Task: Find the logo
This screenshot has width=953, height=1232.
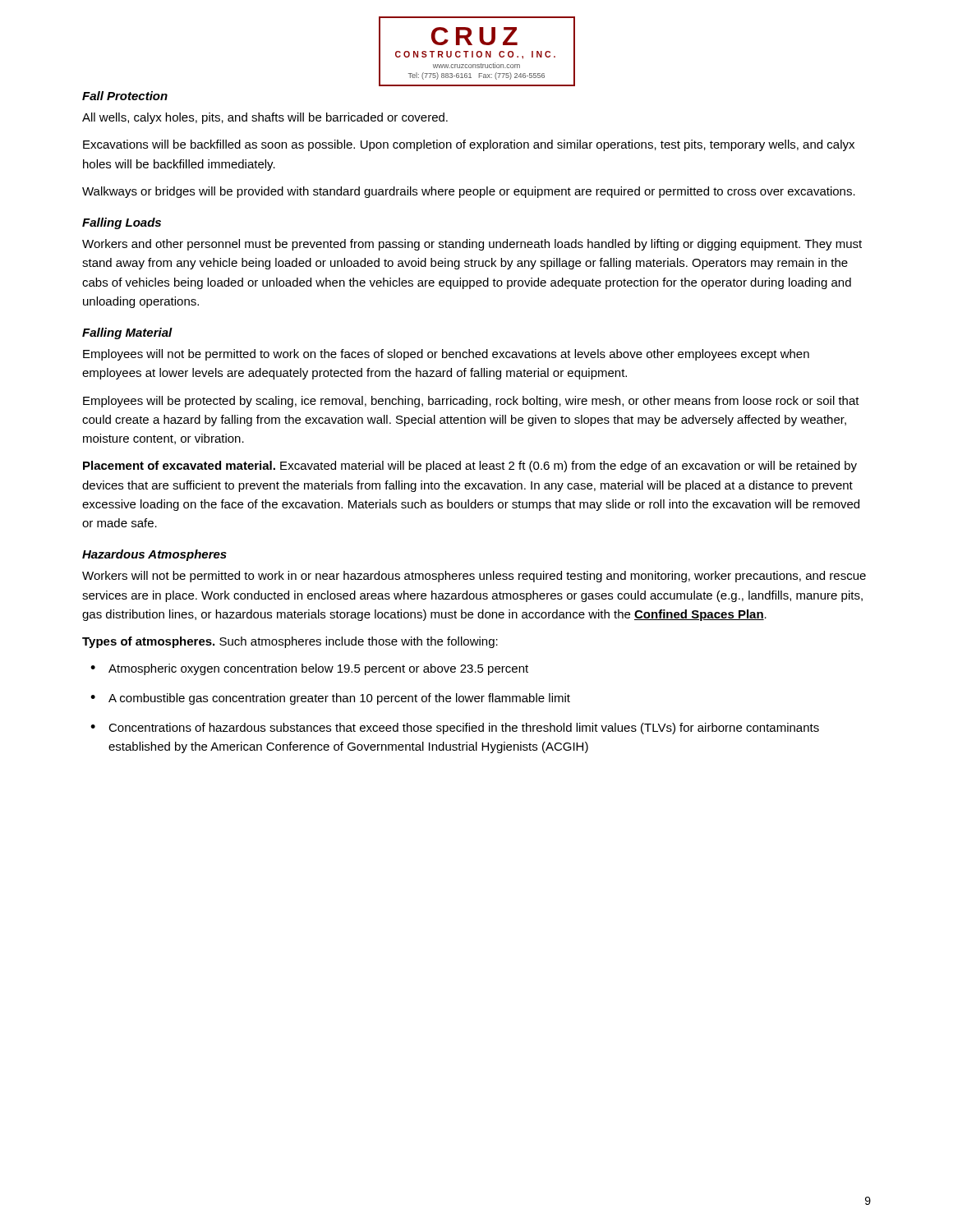Action: click(x=476, y=51)
